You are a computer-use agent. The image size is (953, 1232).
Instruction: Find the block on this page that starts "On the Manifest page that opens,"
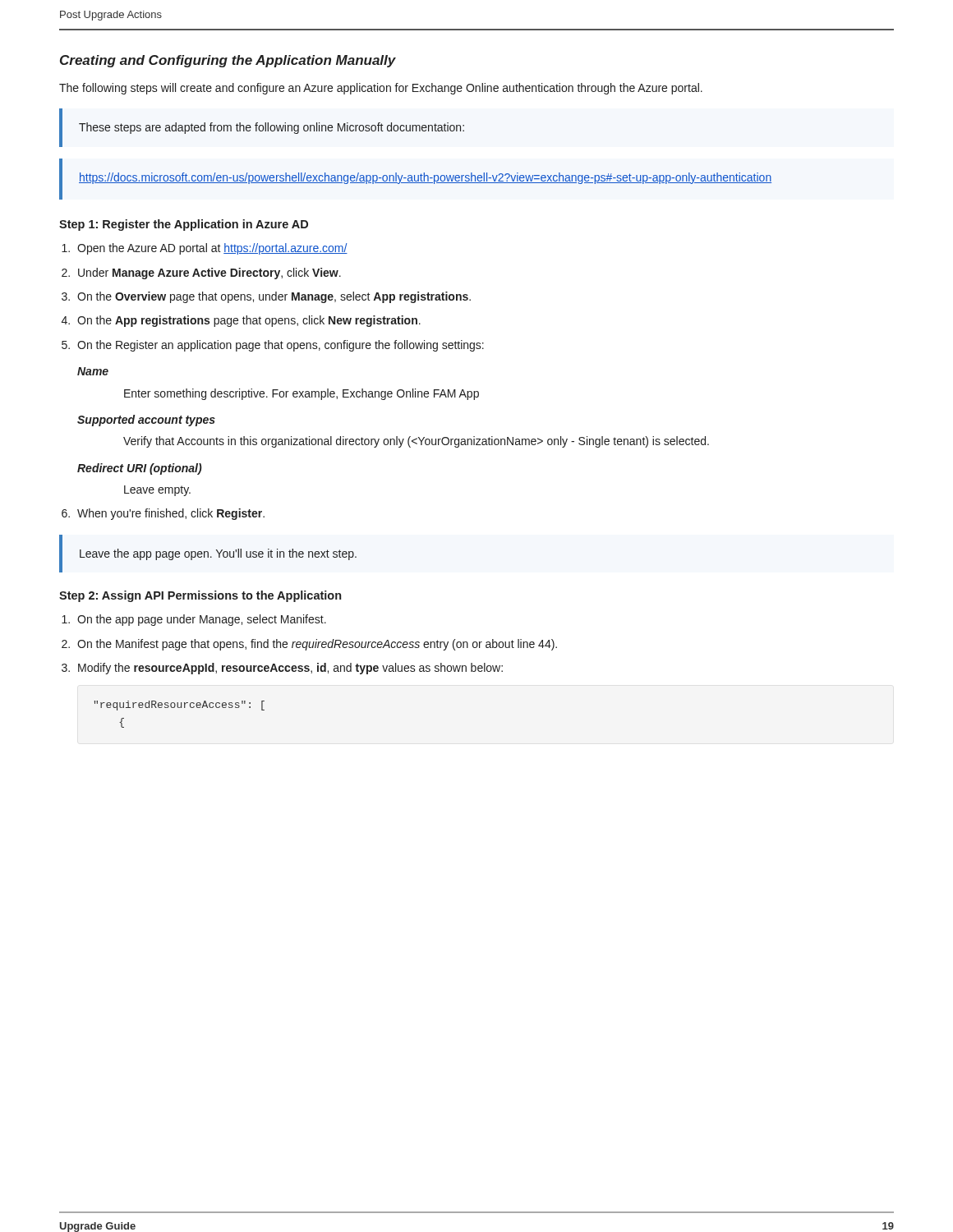coord(318,644)
